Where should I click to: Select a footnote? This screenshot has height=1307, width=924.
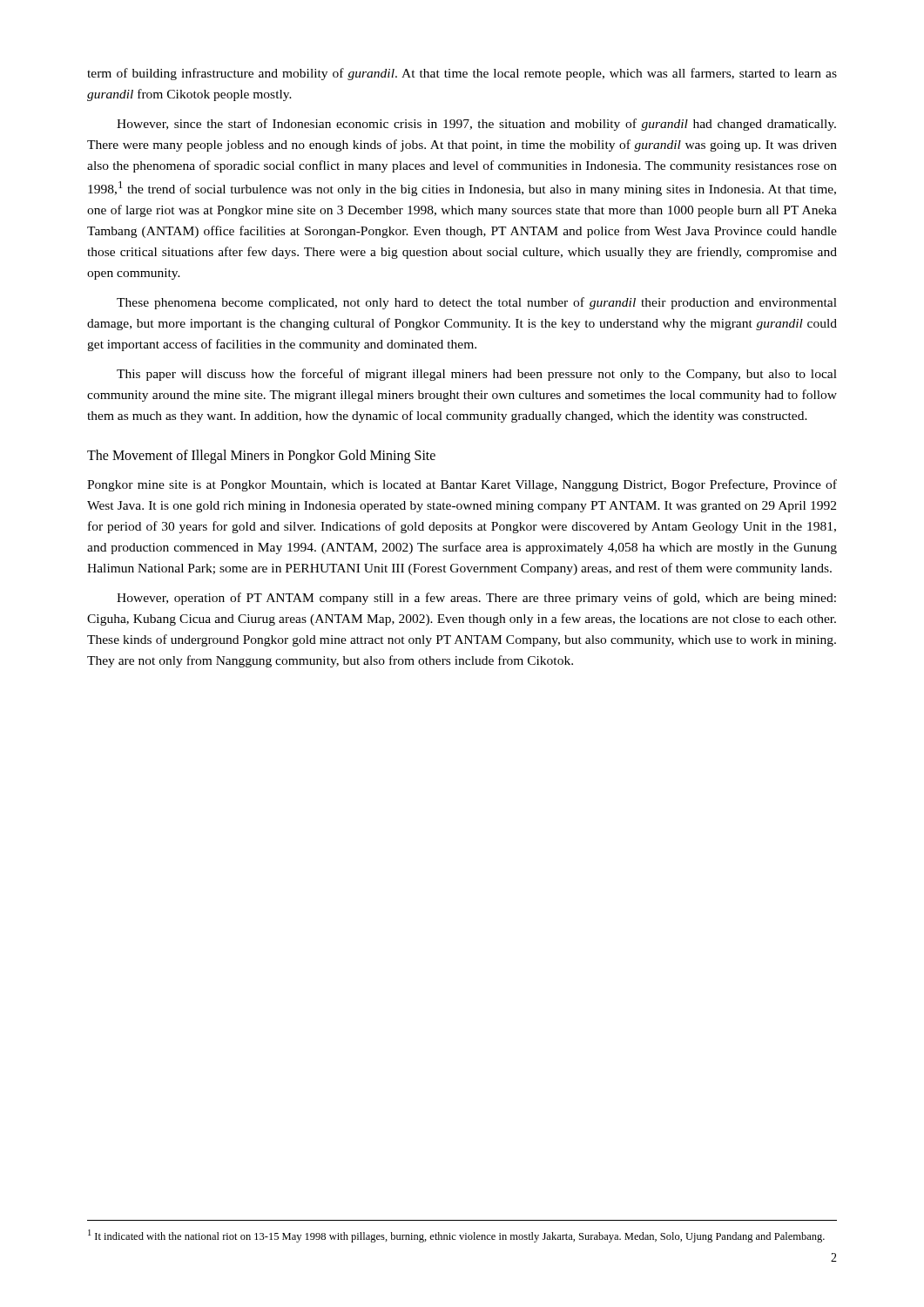click(456, 1235)
